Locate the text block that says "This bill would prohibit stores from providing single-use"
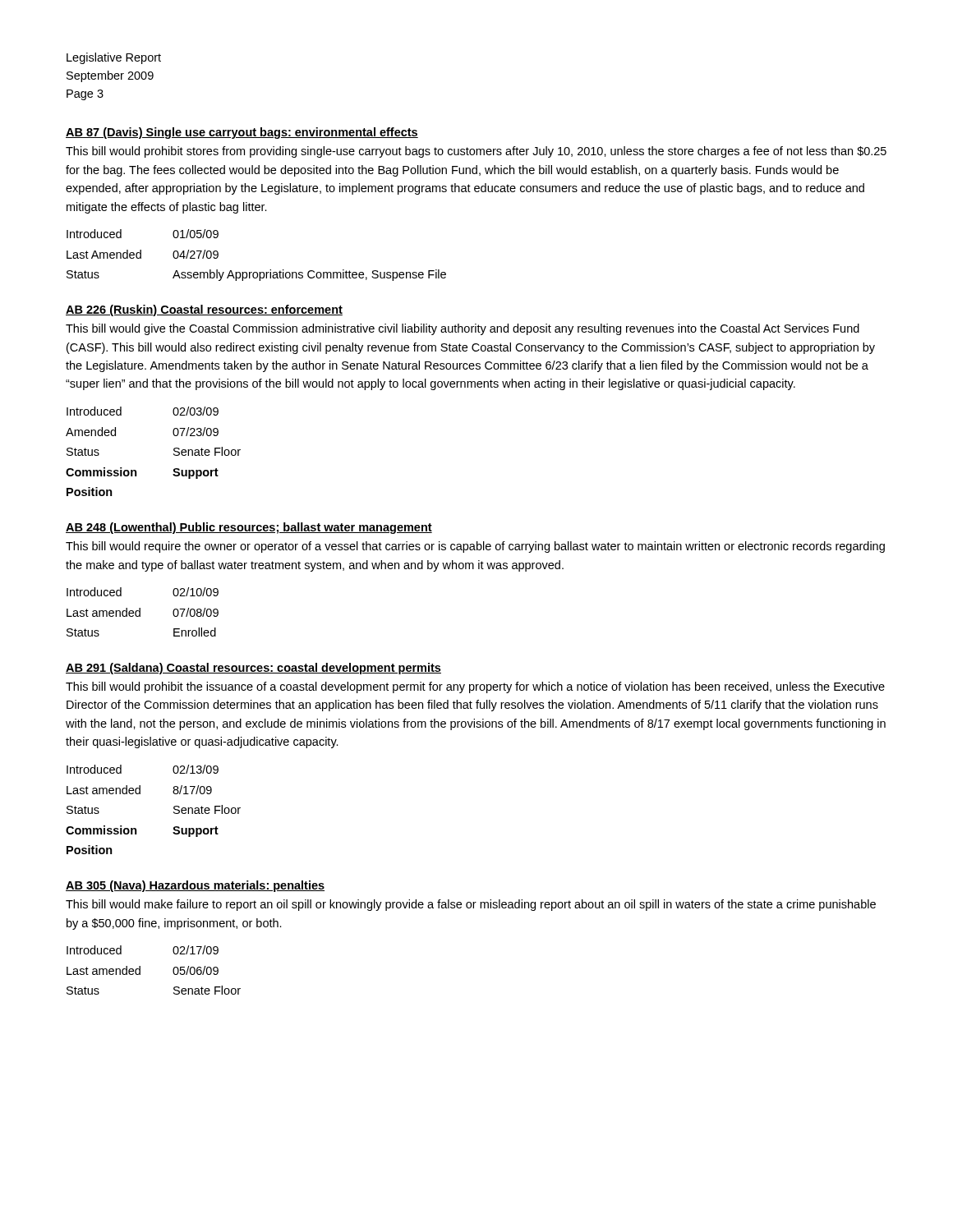The width and height of the screenshot is (953, 1232). pos(476,179)
